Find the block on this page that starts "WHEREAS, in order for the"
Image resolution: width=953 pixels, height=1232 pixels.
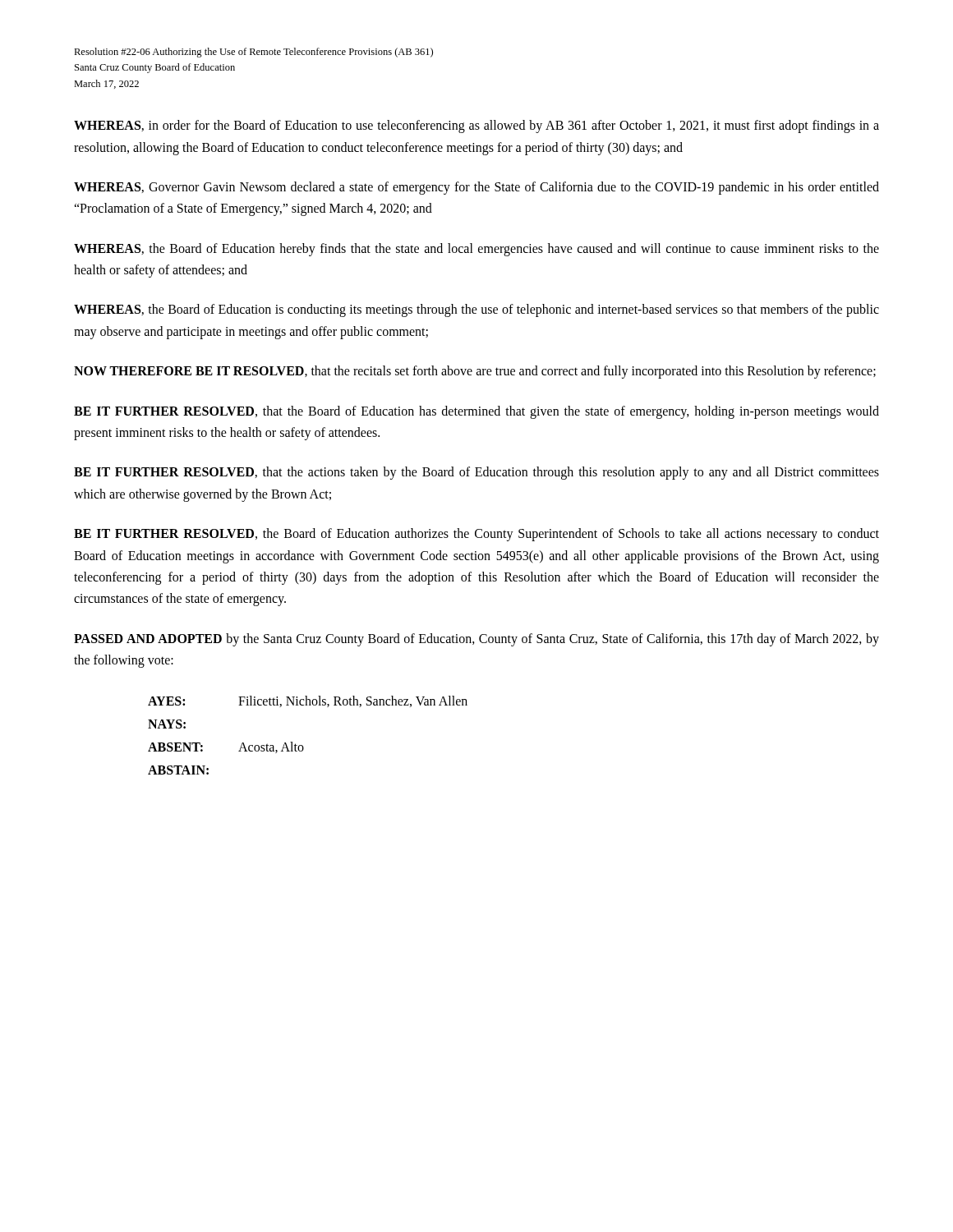[476, 136]
